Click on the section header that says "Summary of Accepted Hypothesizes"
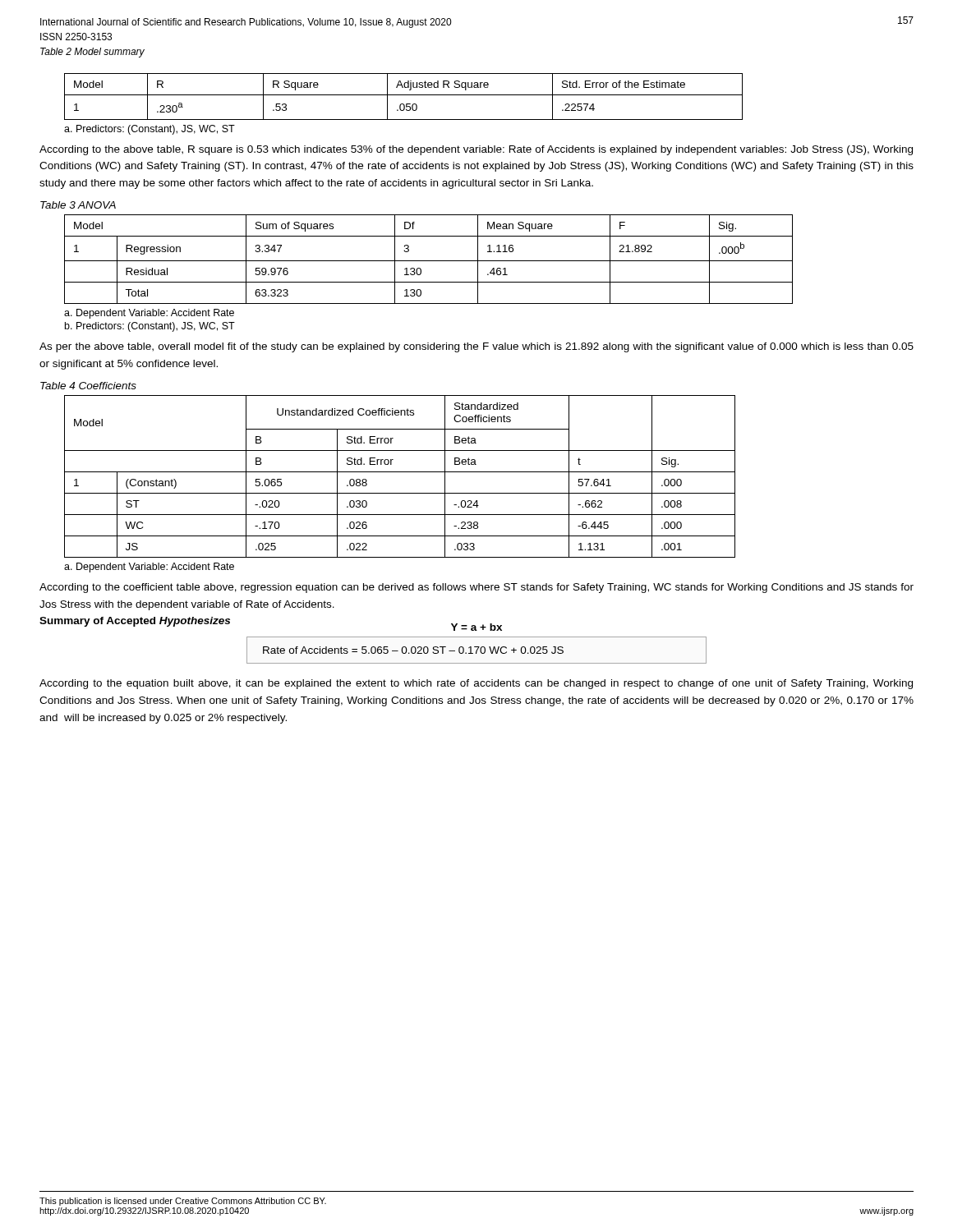The height and width of the screenshot is (1232, 953). click(x=135, y=621)
